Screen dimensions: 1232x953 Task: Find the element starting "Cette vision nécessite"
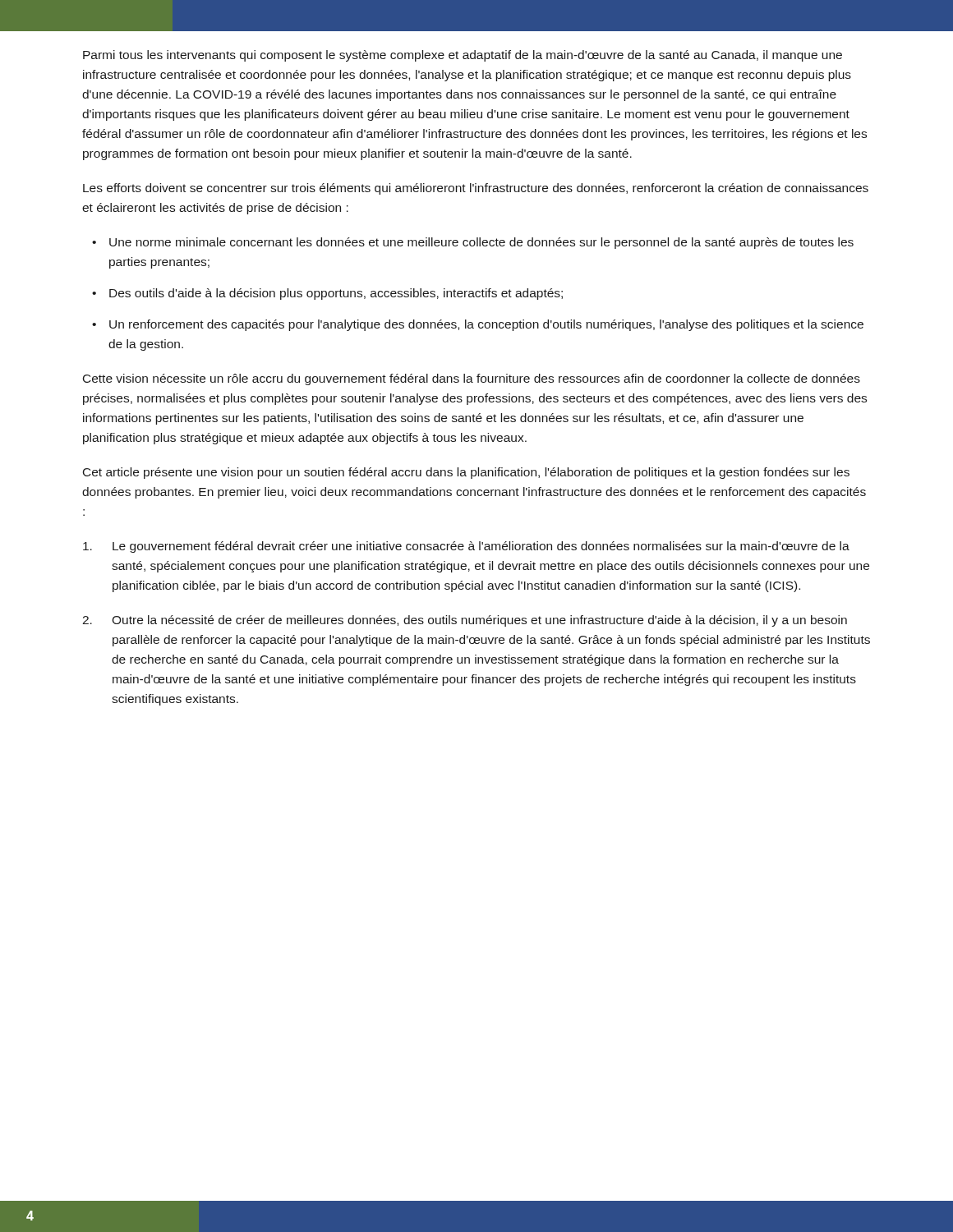[475, 408]
